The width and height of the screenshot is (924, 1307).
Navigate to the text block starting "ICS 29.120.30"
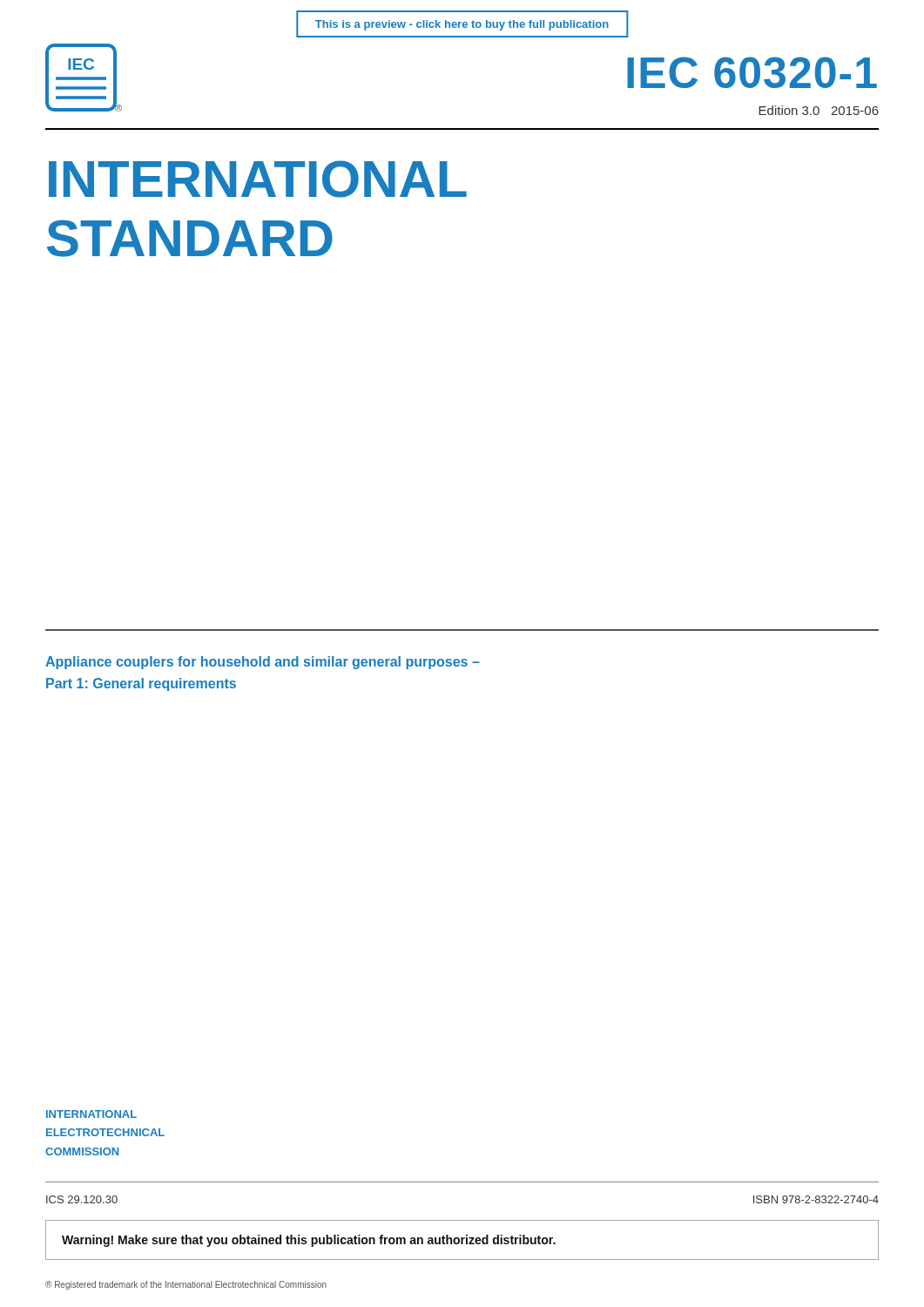[x=81, y=1199]
